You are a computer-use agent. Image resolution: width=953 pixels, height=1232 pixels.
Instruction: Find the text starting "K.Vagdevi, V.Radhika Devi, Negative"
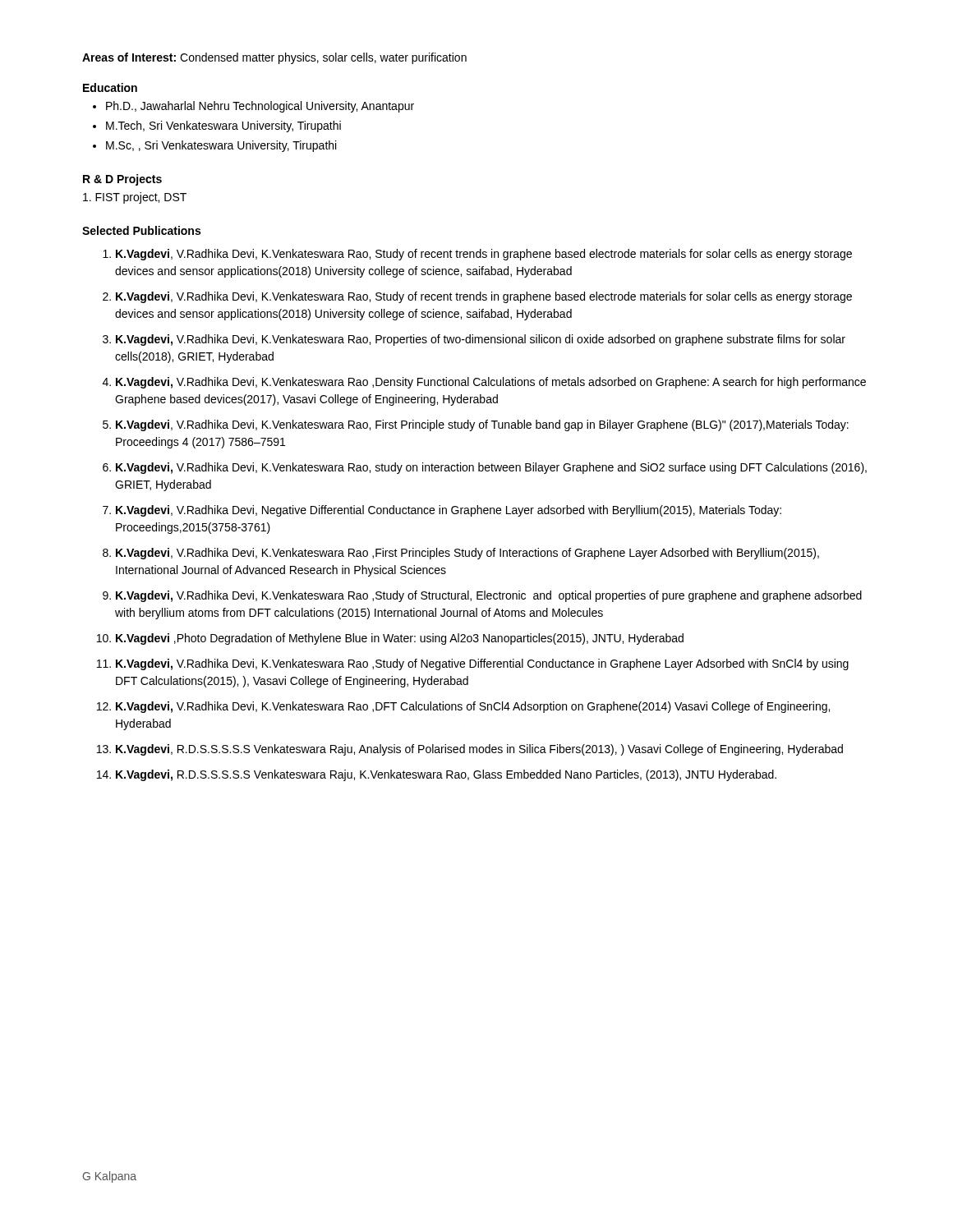click(x=449, y=519)
